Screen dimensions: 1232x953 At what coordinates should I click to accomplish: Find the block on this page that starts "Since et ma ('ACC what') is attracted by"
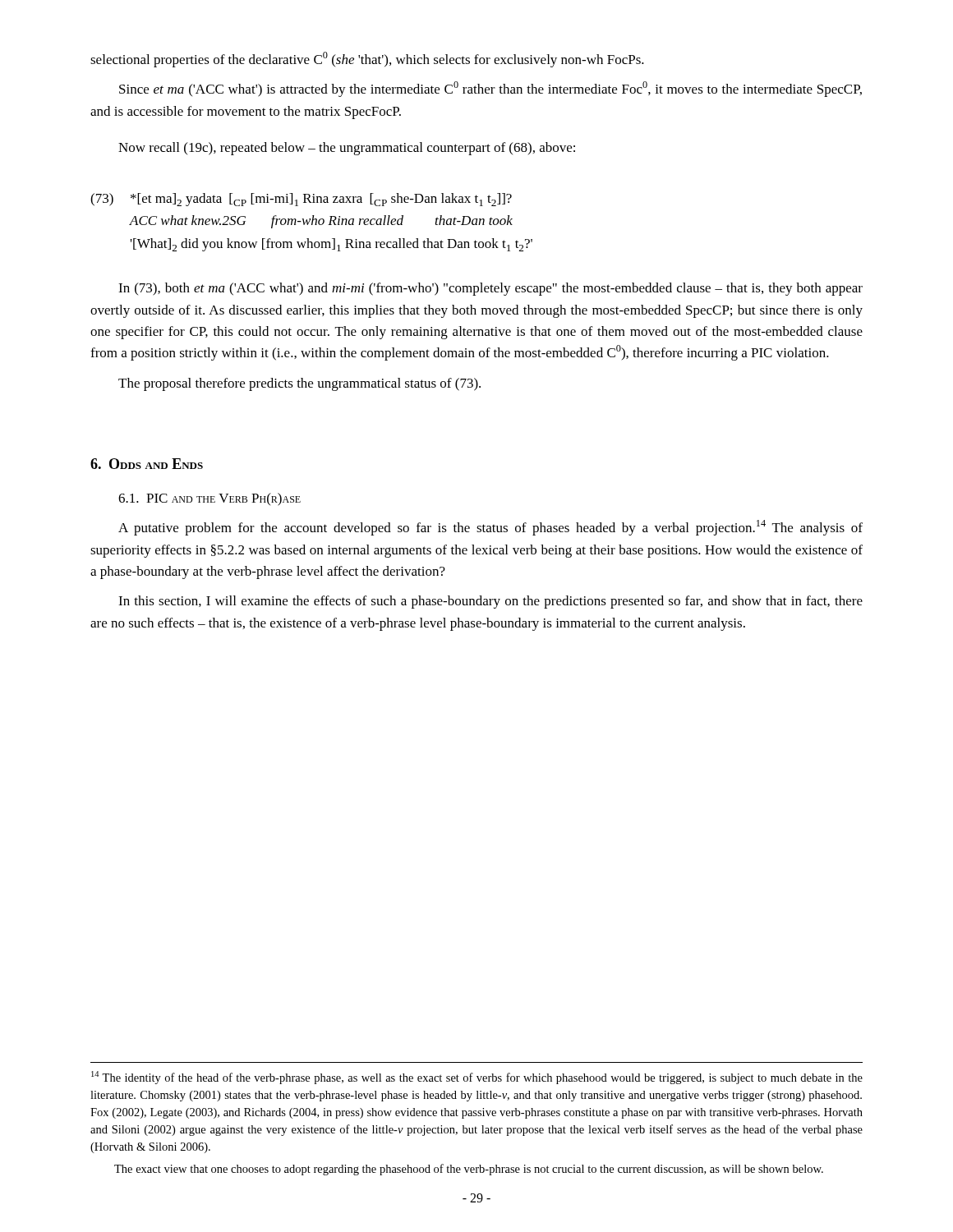coord(476,101)
